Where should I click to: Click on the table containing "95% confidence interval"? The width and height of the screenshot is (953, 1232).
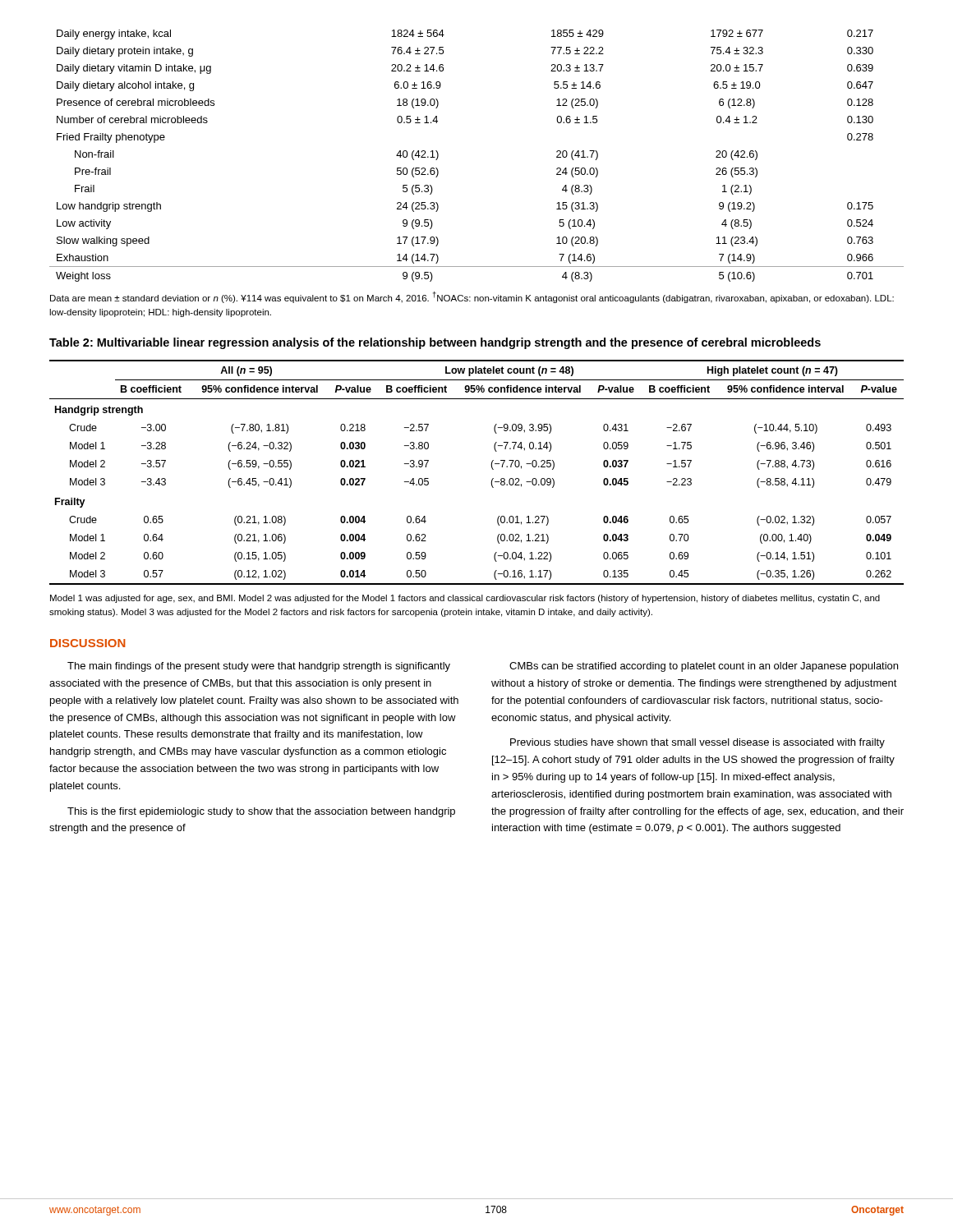[x=476, y=472]
